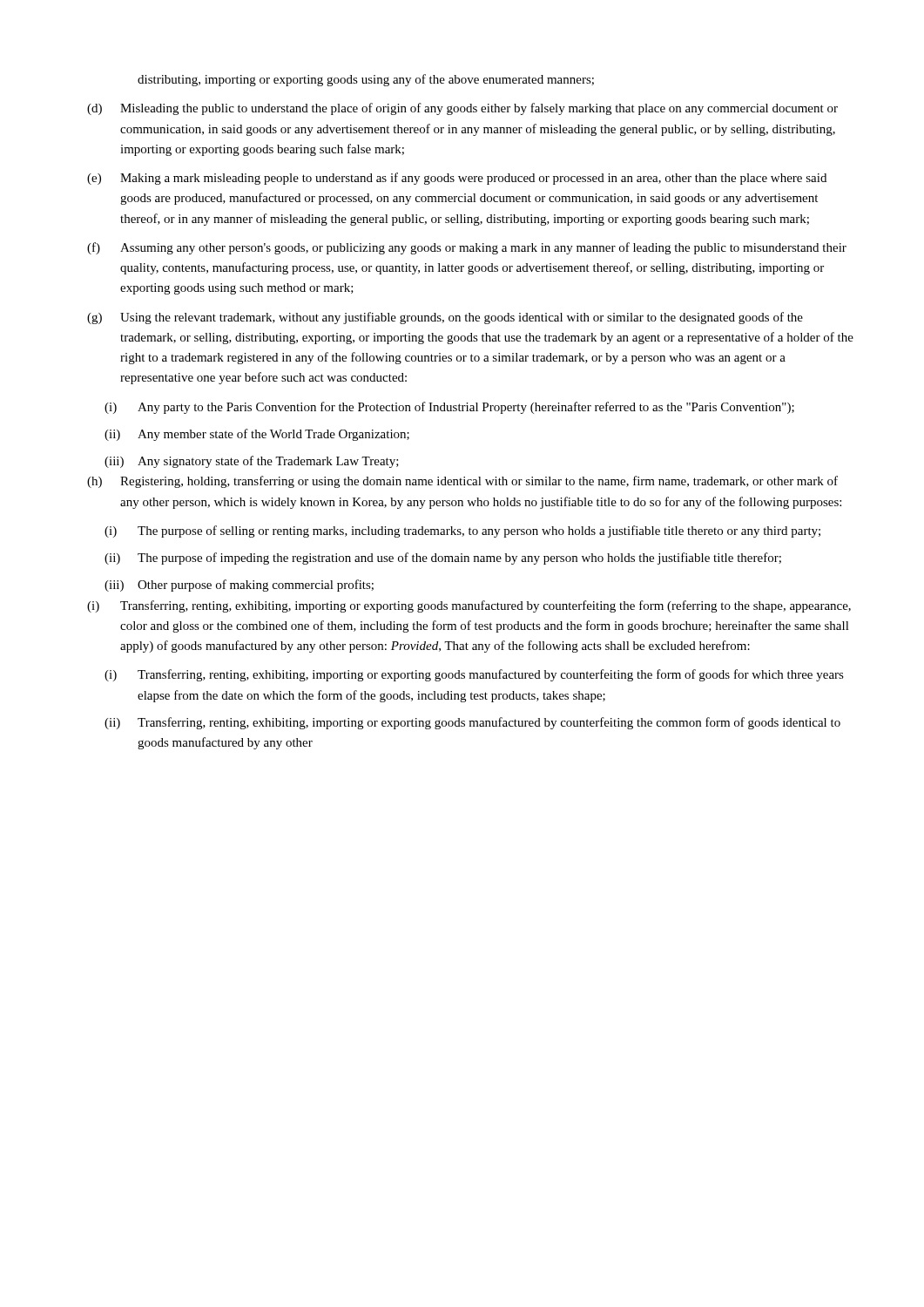Find the list item with the text "(h) Registering, holding, transferring or using the domain"

pyautogui.click(x=471, y=492)
